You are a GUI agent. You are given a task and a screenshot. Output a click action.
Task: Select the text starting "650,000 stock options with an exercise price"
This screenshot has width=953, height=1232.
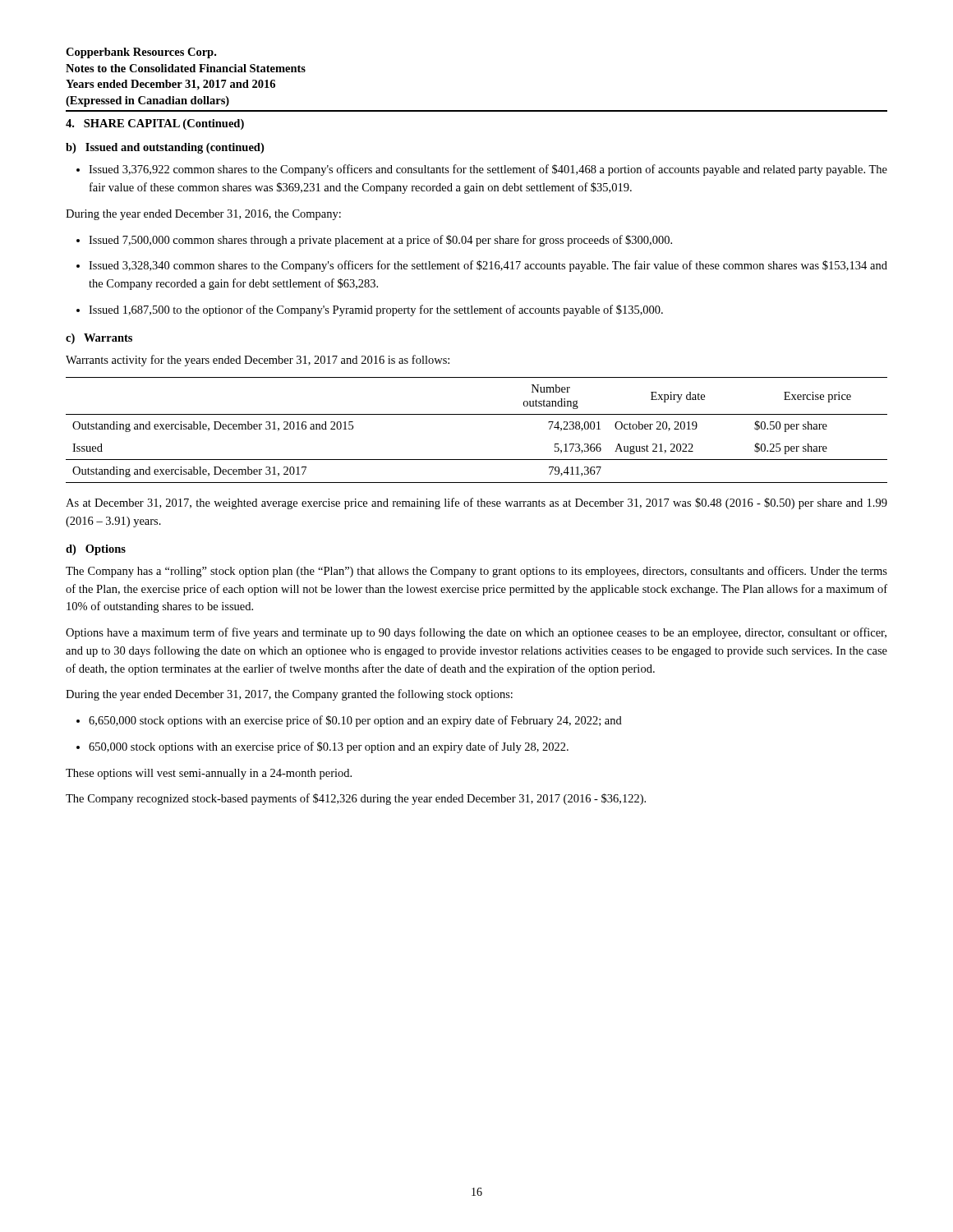476,747
